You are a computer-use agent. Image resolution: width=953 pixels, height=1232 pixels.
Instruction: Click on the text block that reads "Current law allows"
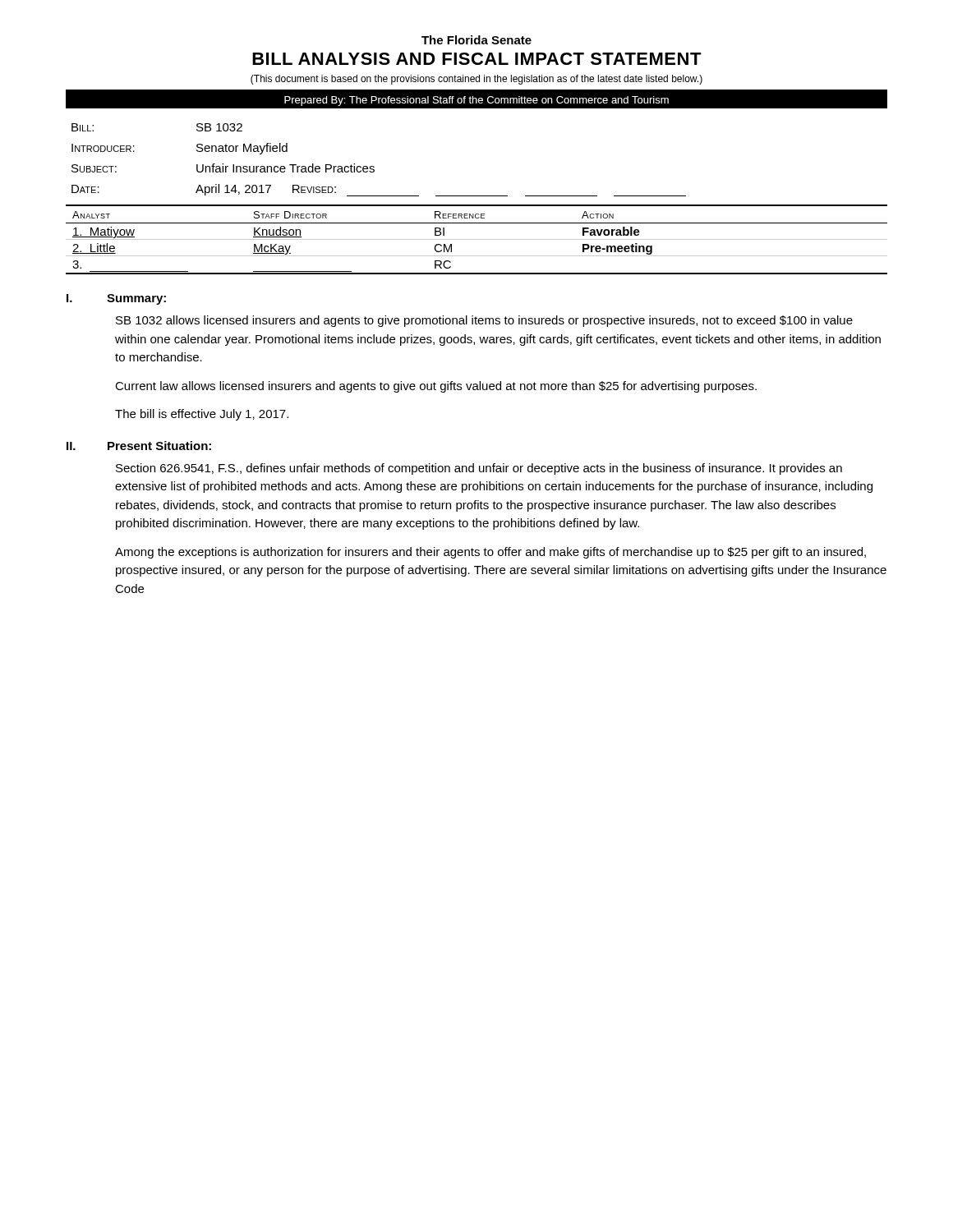[501, 386]
